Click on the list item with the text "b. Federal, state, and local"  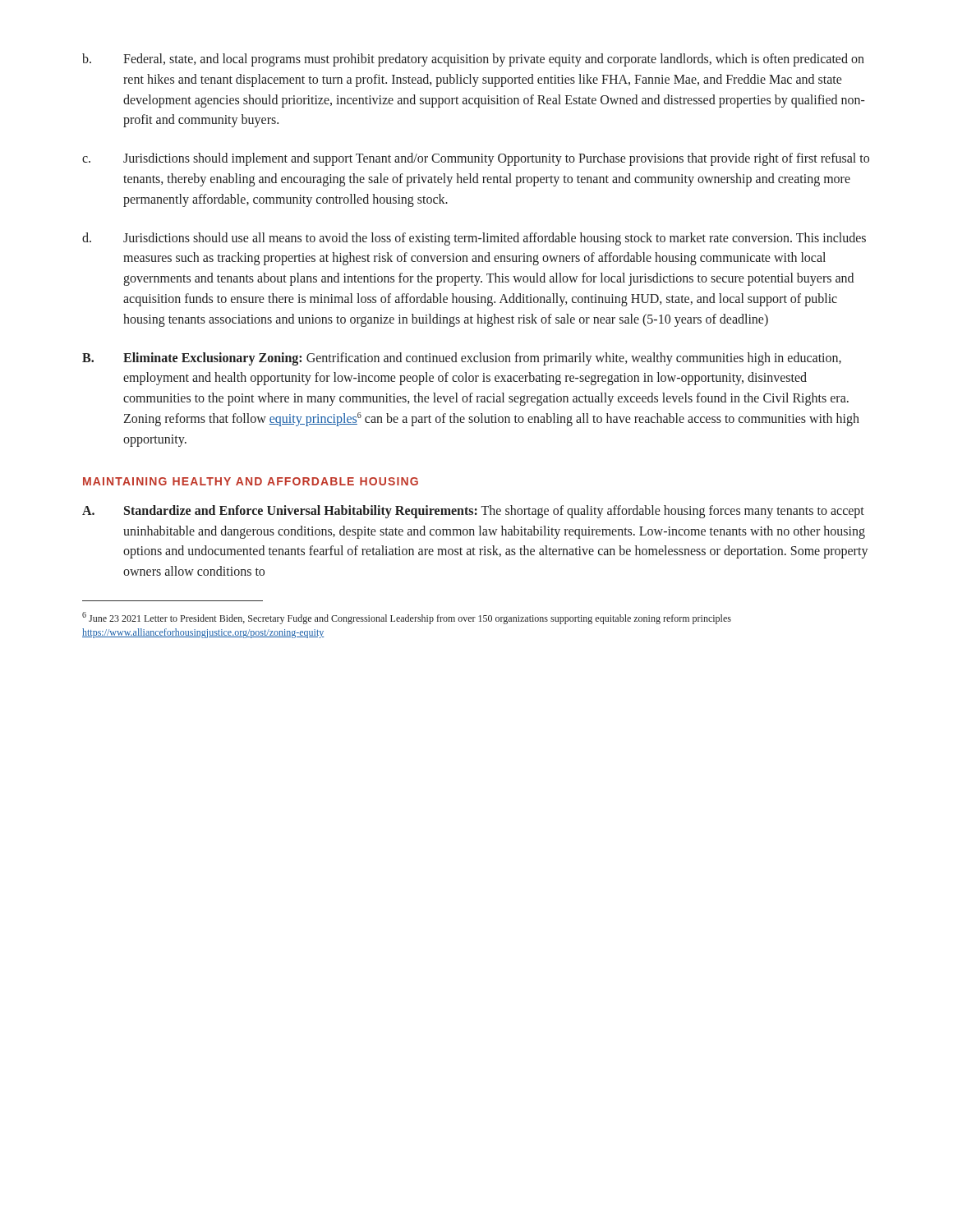[x=476, y=90]
